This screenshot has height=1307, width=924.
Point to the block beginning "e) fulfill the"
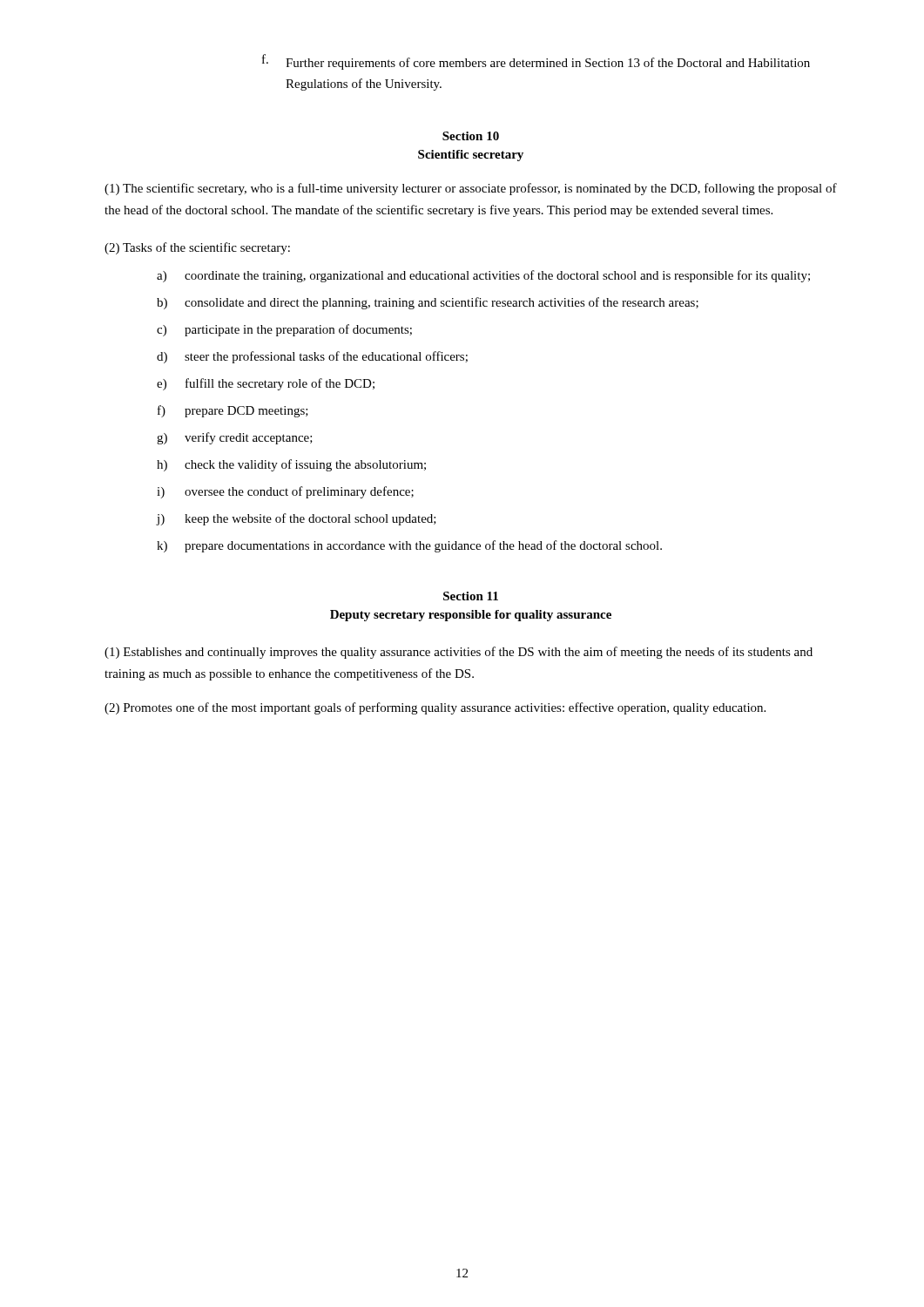point(266,384)
